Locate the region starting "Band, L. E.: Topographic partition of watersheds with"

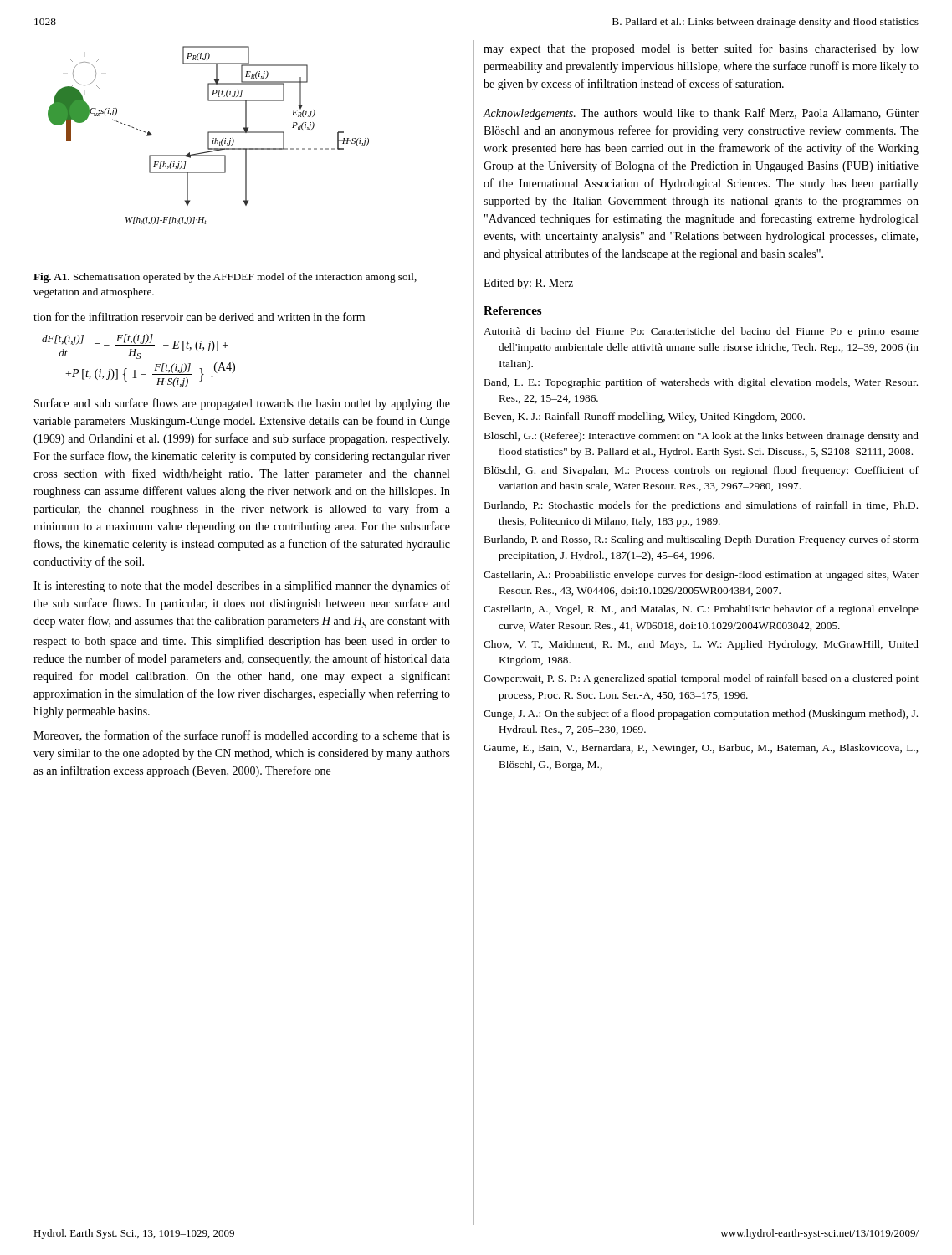[701, 390]
